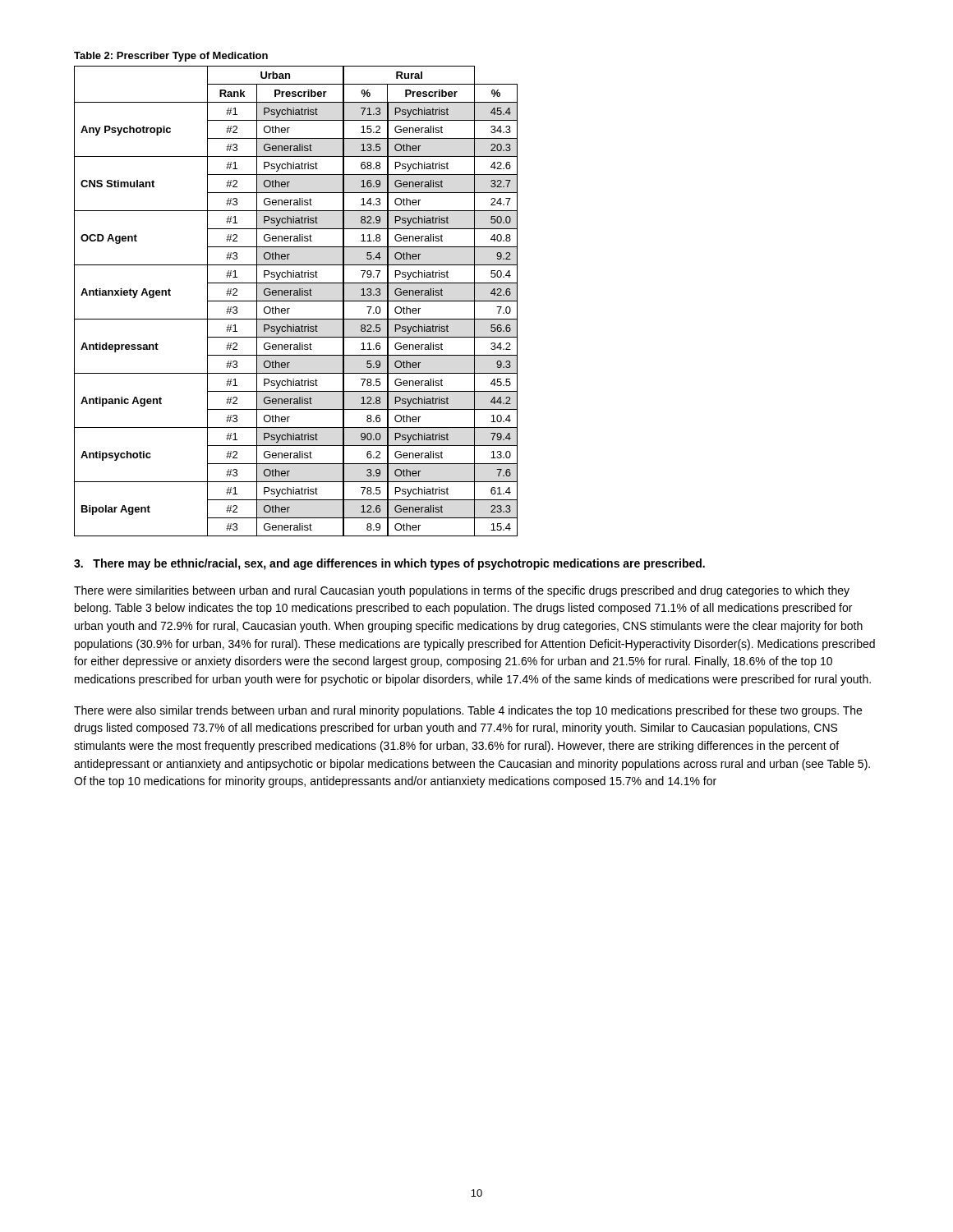Where is the passage that starts "There were also"?
This screenshot has width=953, height=1232.
point(472,746)
